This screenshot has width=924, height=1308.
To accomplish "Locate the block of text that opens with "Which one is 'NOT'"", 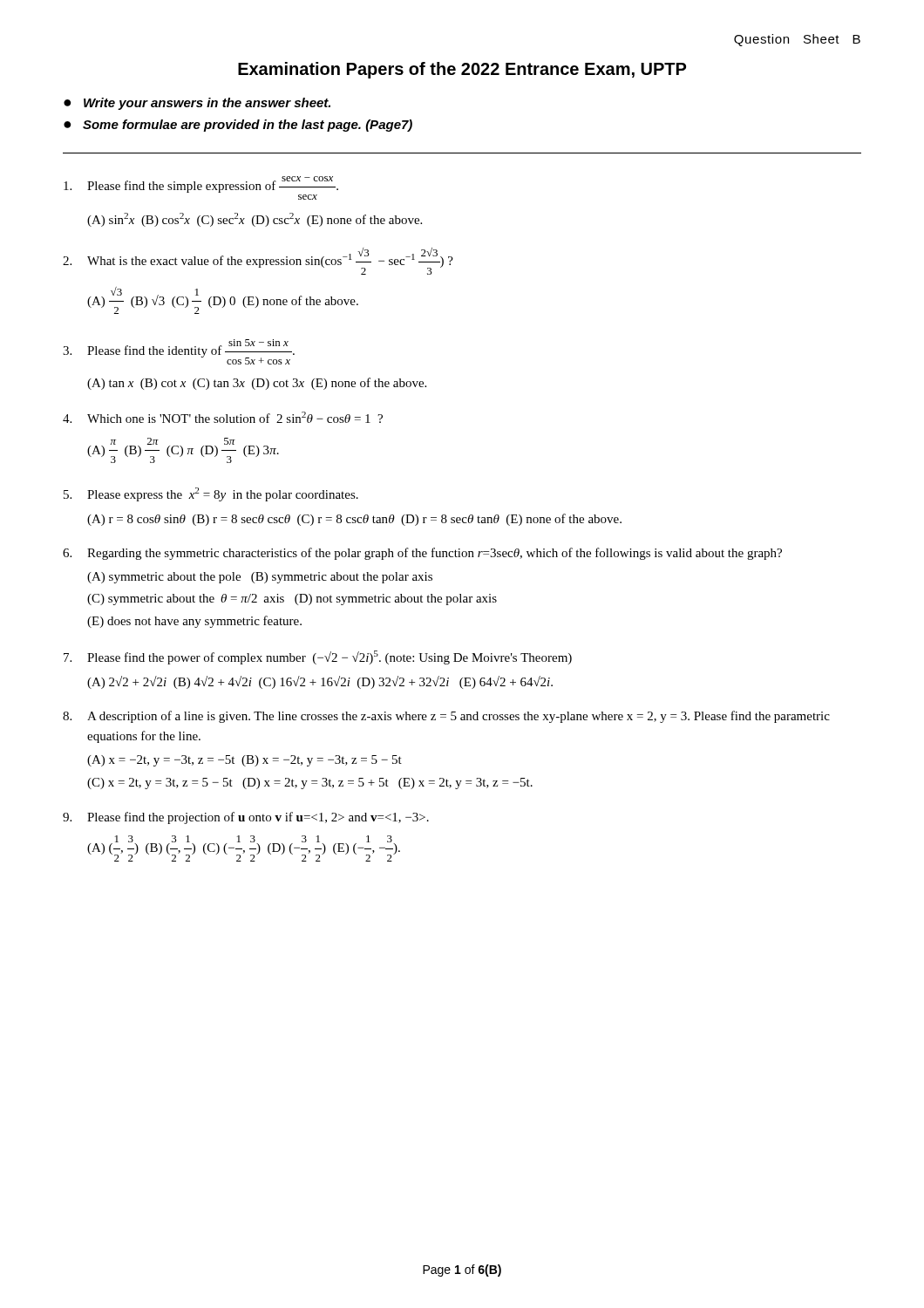I will [x=223, y=417].
